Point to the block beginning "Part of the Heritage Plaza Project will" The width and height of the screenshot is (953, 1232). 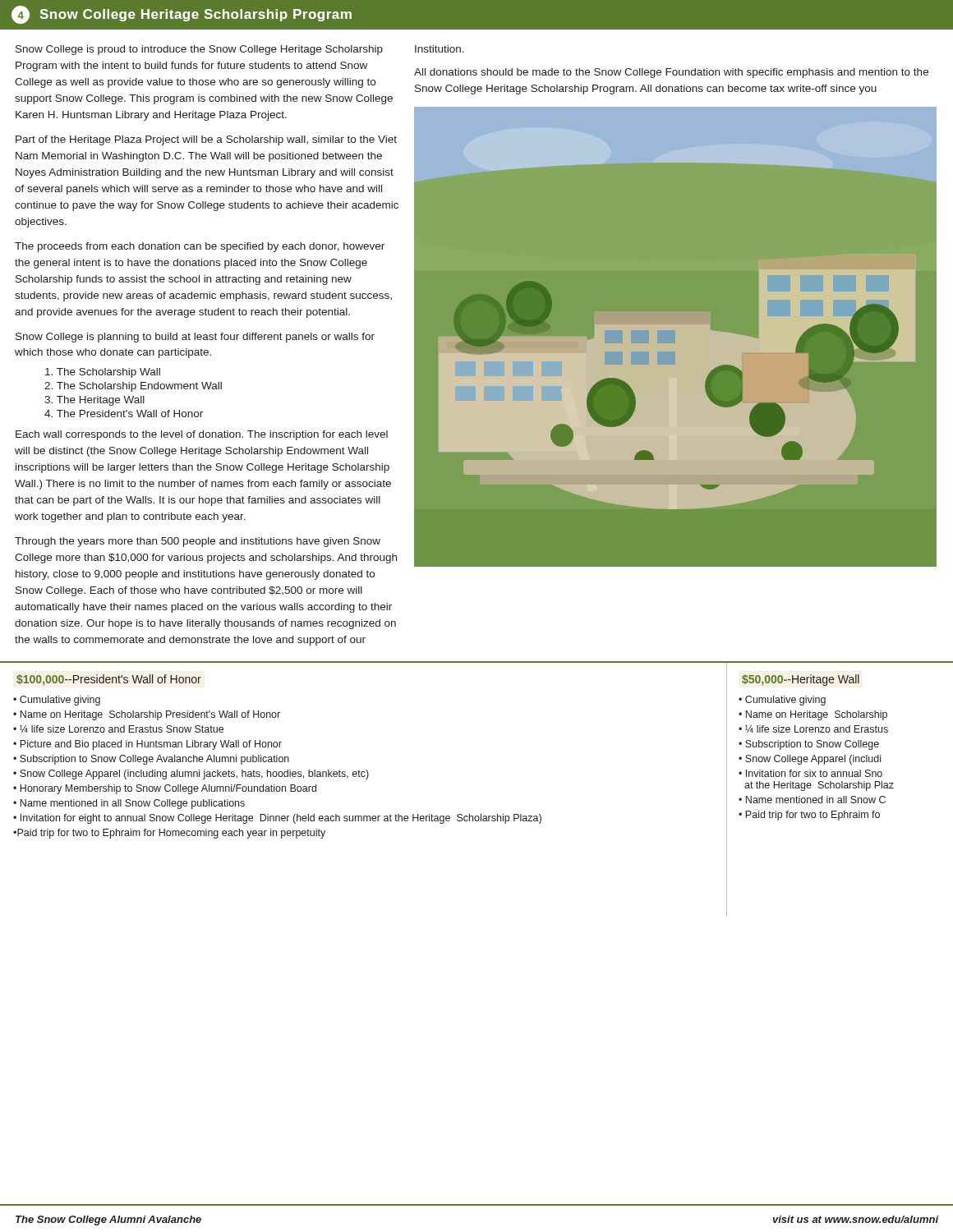tap(207, 180)
